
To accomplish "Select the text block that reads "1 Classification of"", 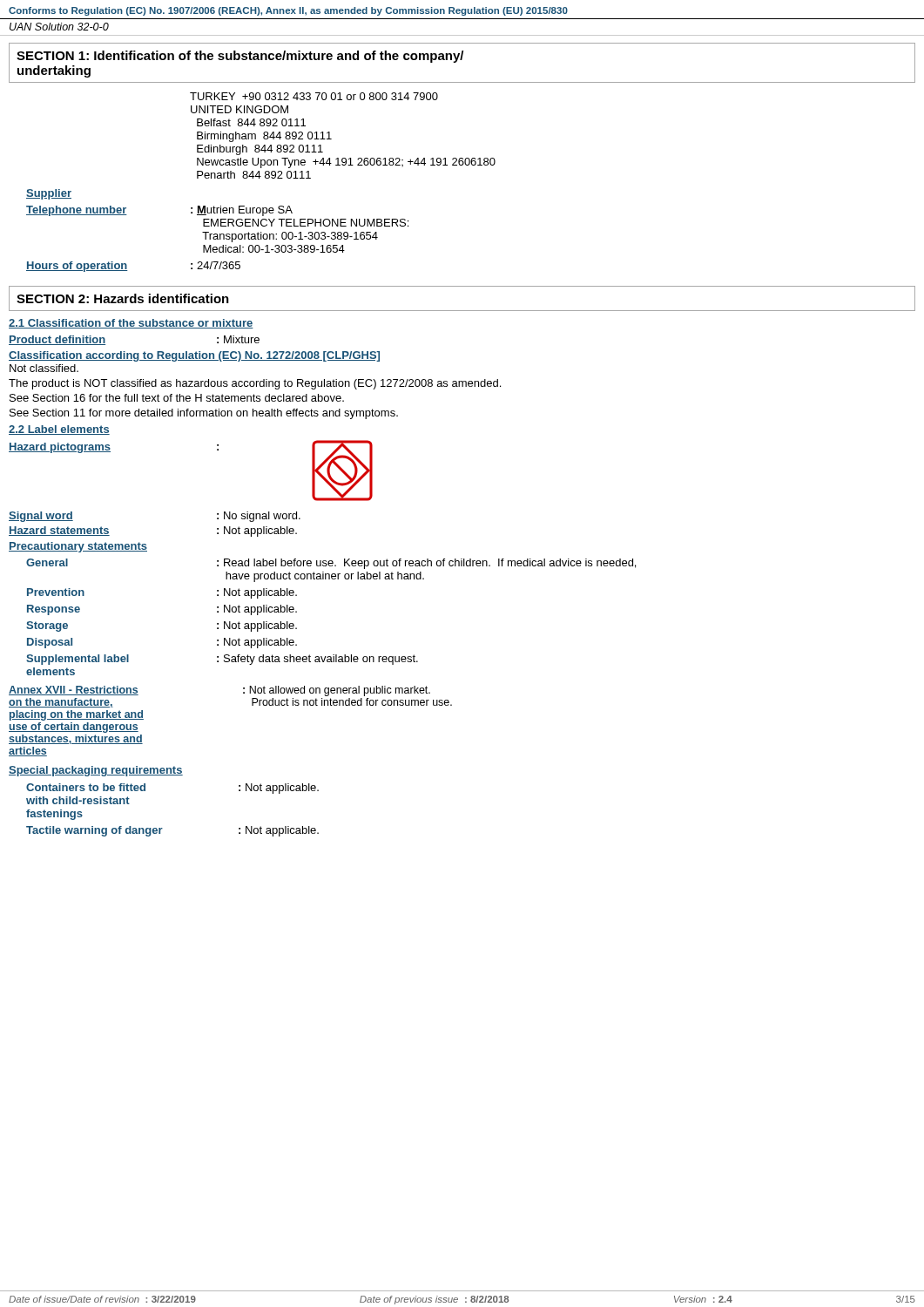I will [x=131, y=323].
